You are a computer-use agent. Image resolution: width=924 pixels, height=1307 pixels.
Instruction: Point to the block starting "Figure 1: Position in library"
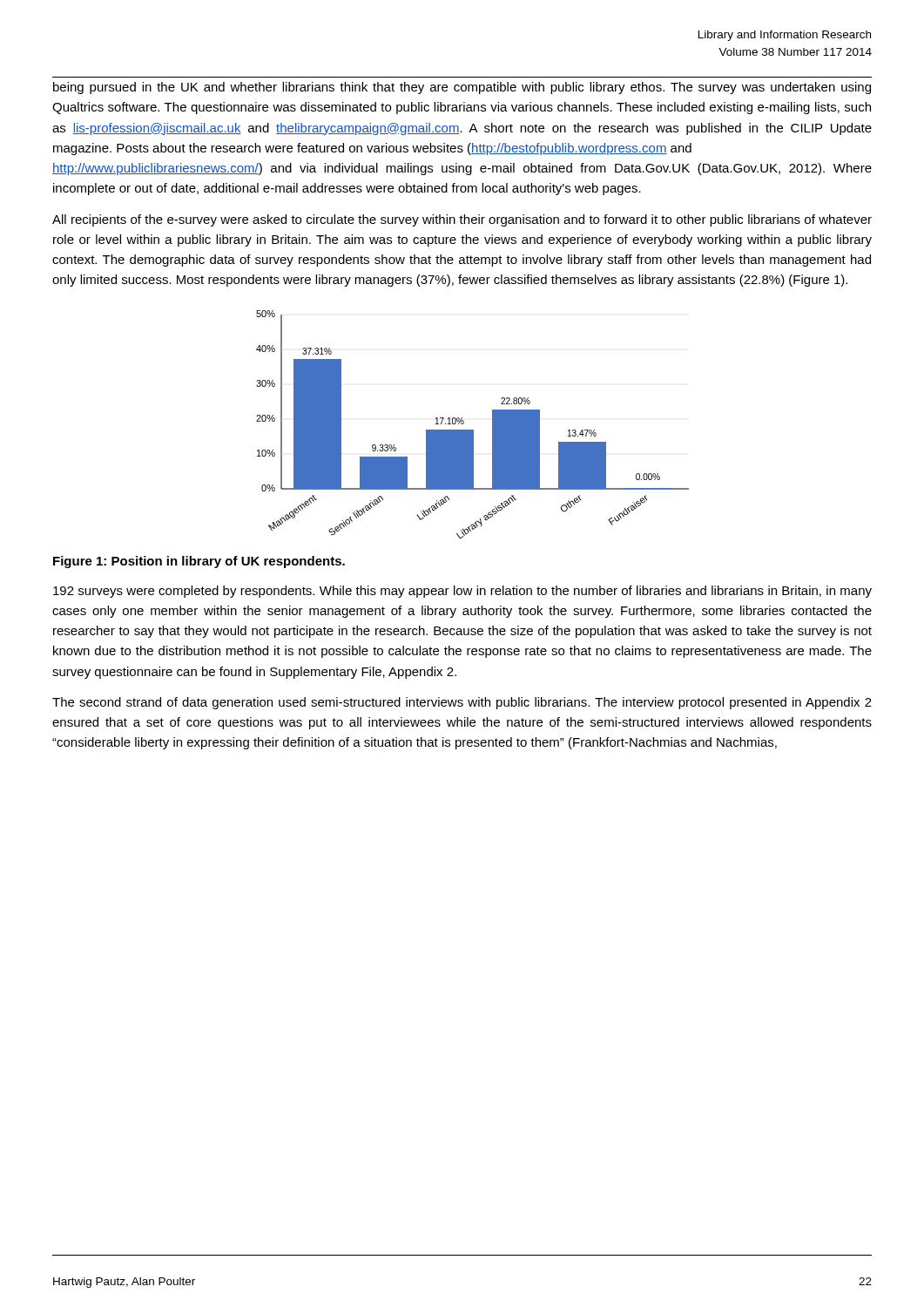(x=199, y=560)
